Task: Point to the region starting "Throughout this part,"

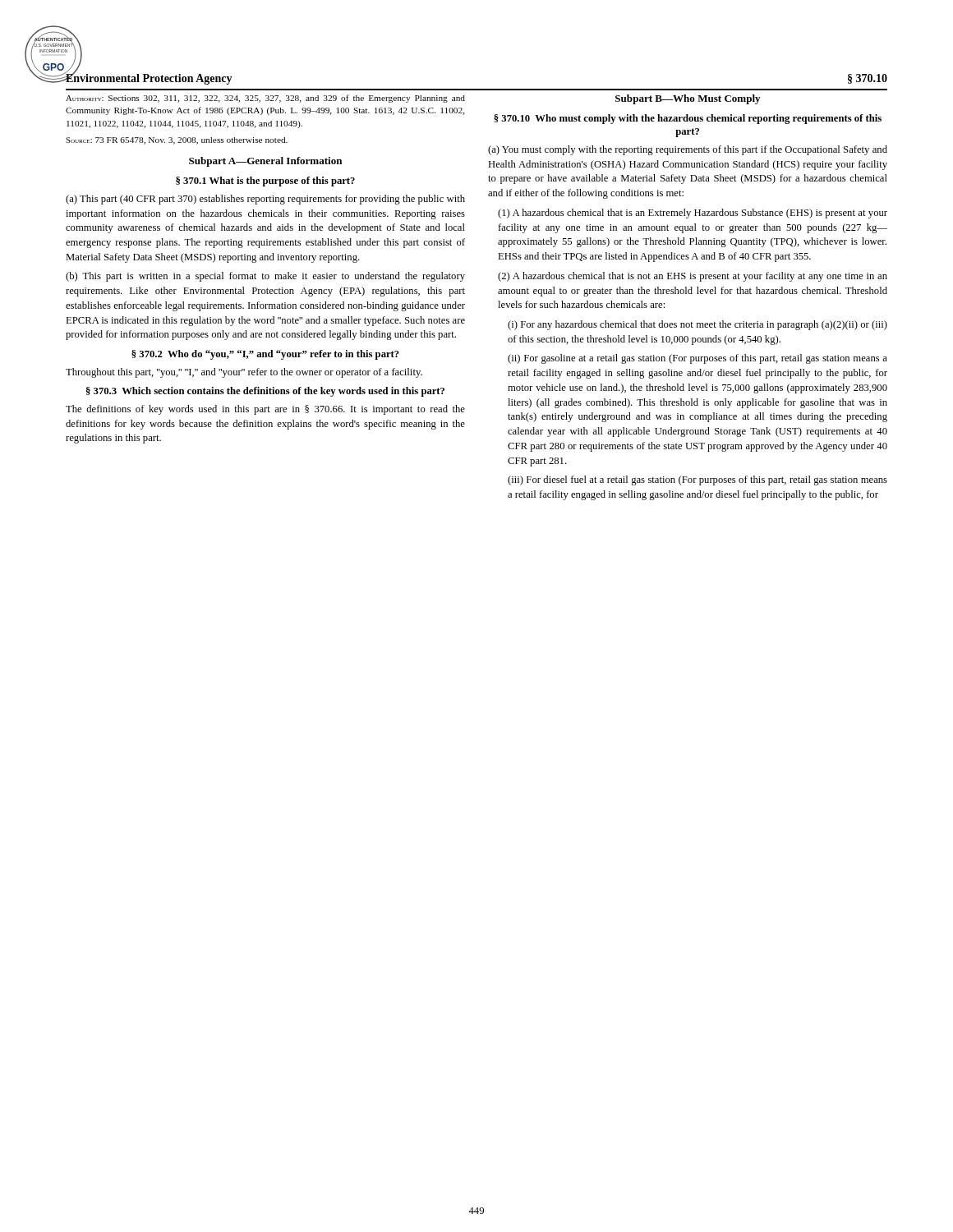Action: (244, 372)
